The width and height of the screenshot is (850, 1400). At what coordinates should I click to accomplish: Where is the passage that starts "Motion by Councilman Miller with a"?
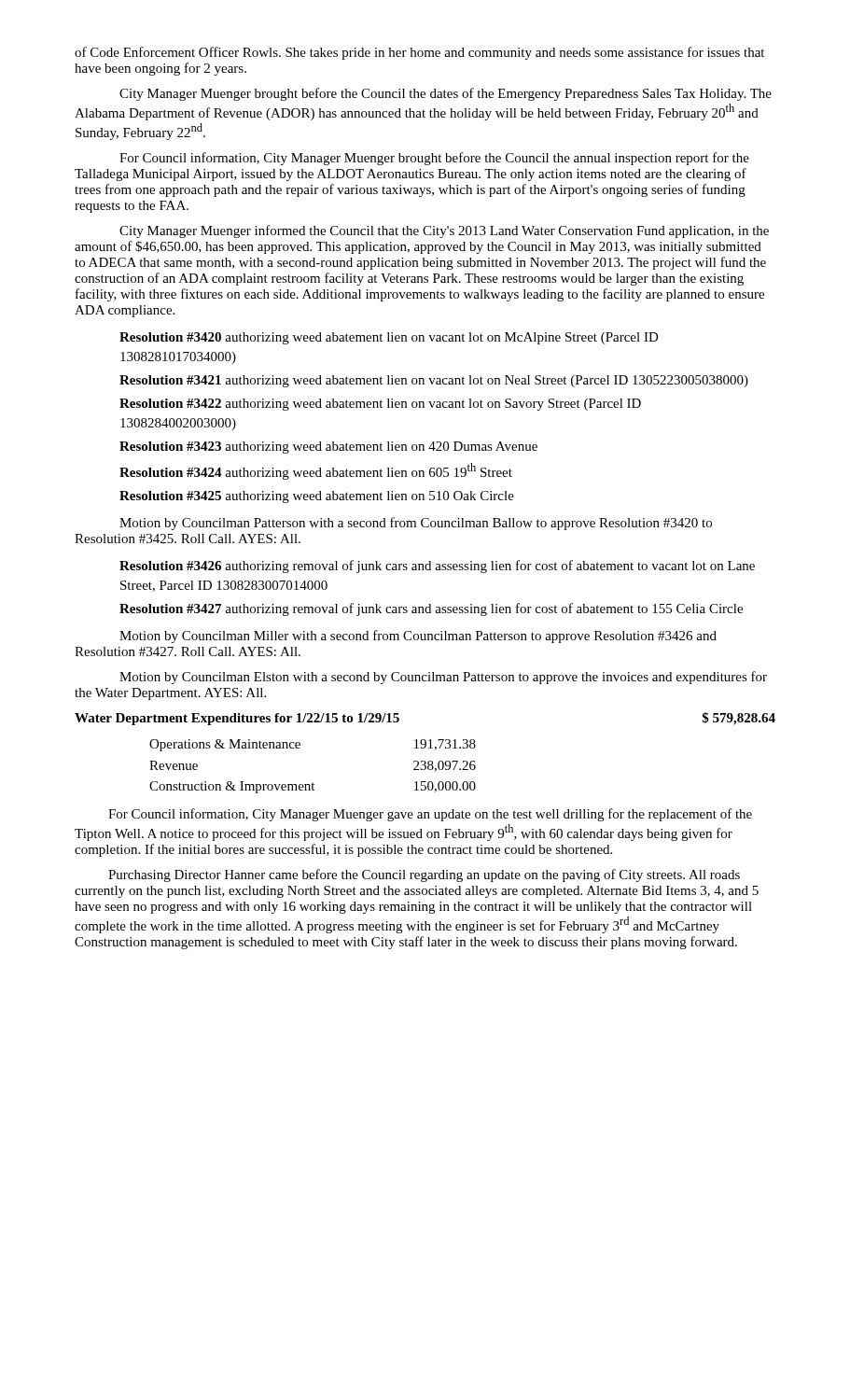pos(396,644)
